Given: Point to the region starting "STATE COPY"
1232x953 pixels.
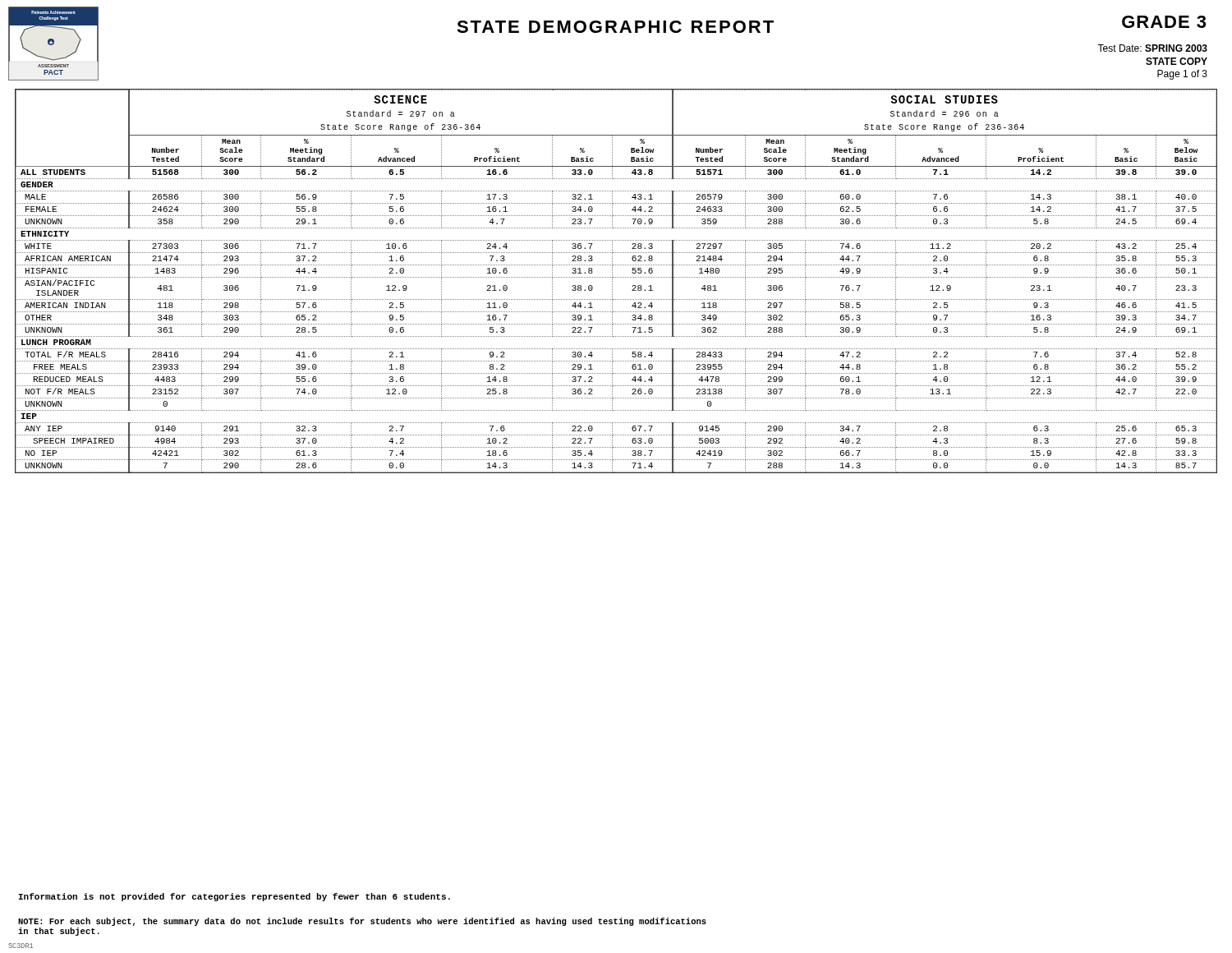Looking at the screenshot, I should [x=1177, y=62].
